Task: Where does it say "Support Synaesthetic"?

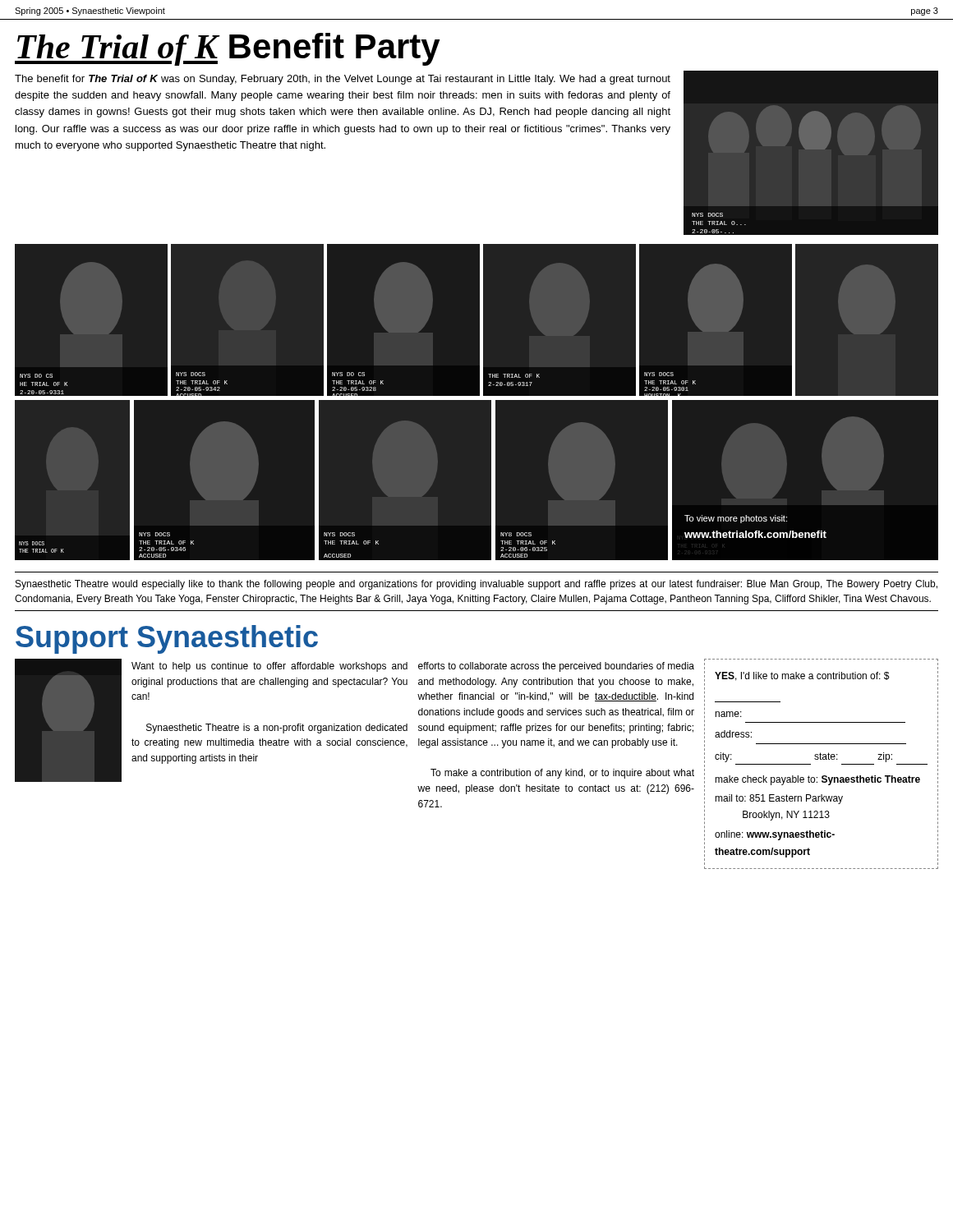Action: 167,638
